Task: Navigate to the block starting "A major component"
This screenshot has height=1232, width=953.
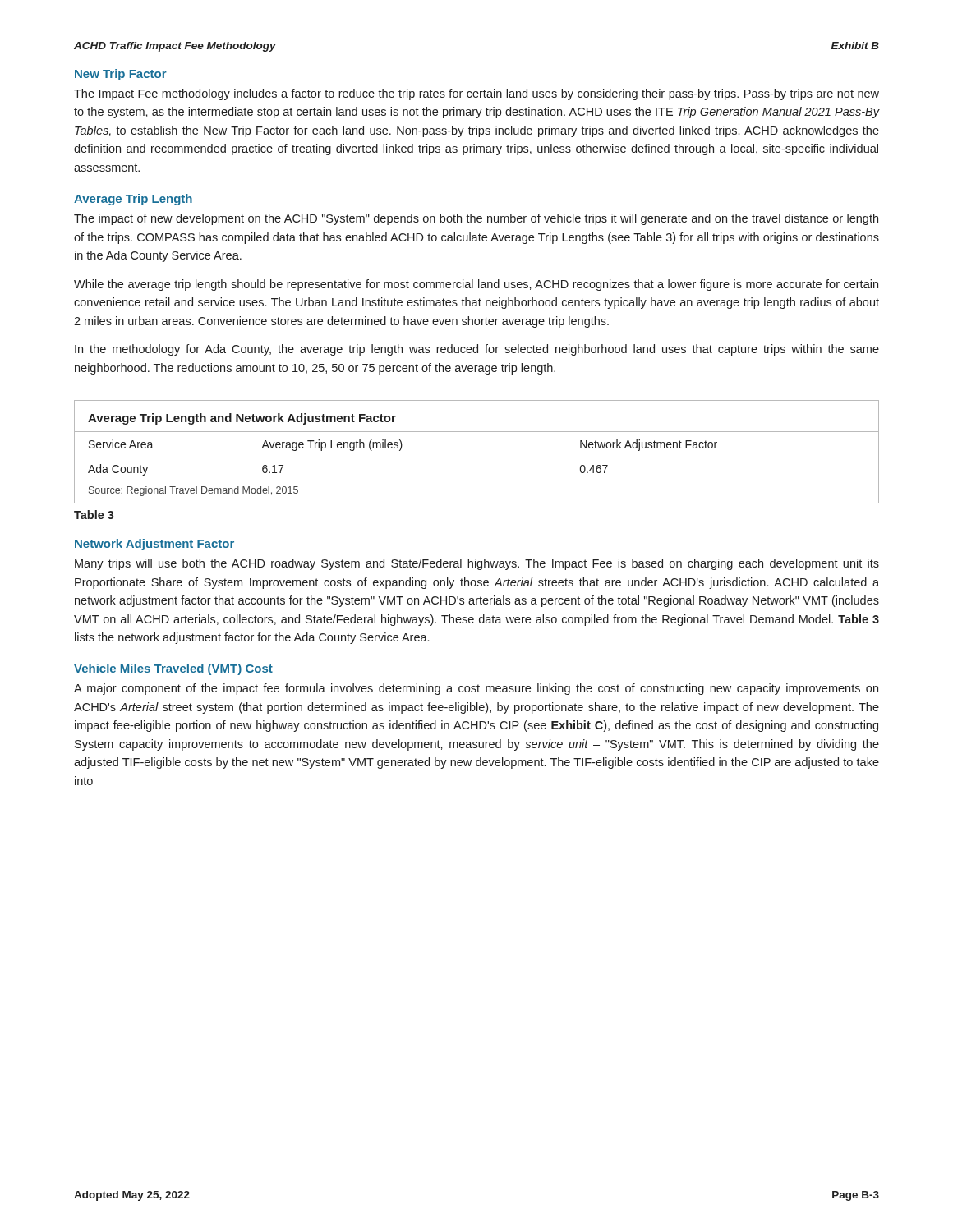Action: 476,735
